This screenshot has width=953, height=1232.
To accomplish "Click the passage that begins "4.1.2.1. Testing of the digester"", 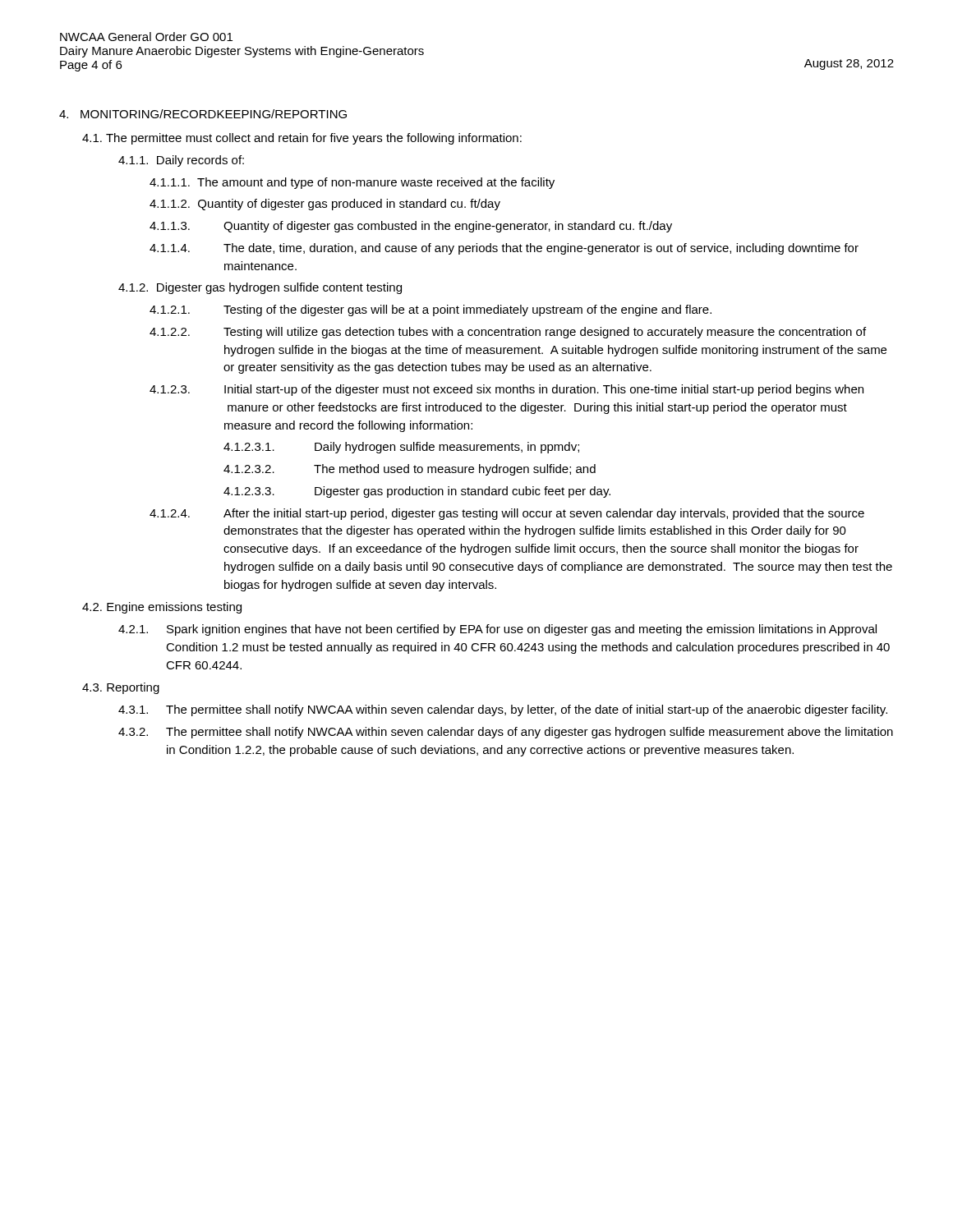I will [x=431, y=310].
